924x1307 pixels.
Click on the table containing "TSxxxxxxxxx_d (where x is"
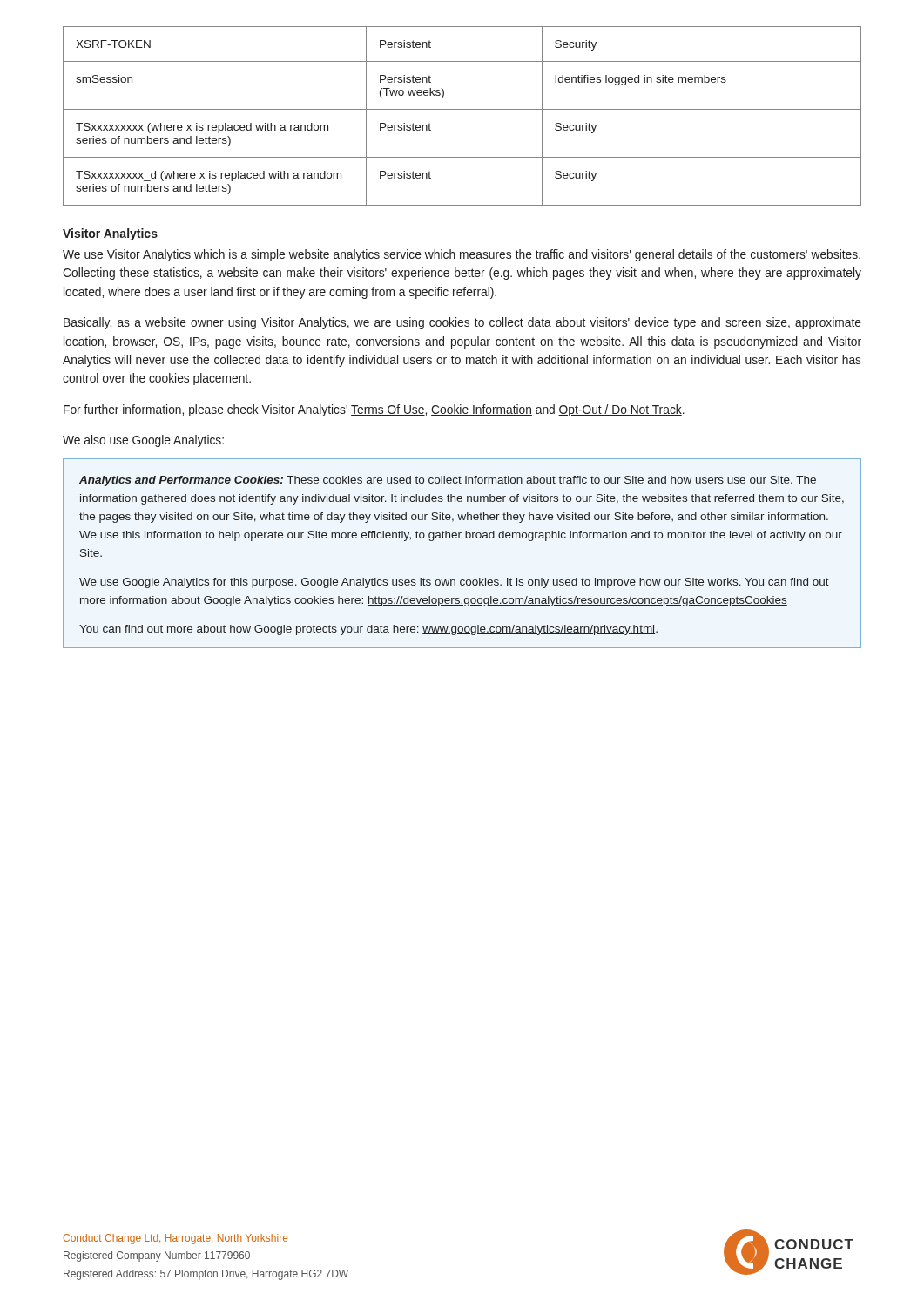(x=462, y=116)
